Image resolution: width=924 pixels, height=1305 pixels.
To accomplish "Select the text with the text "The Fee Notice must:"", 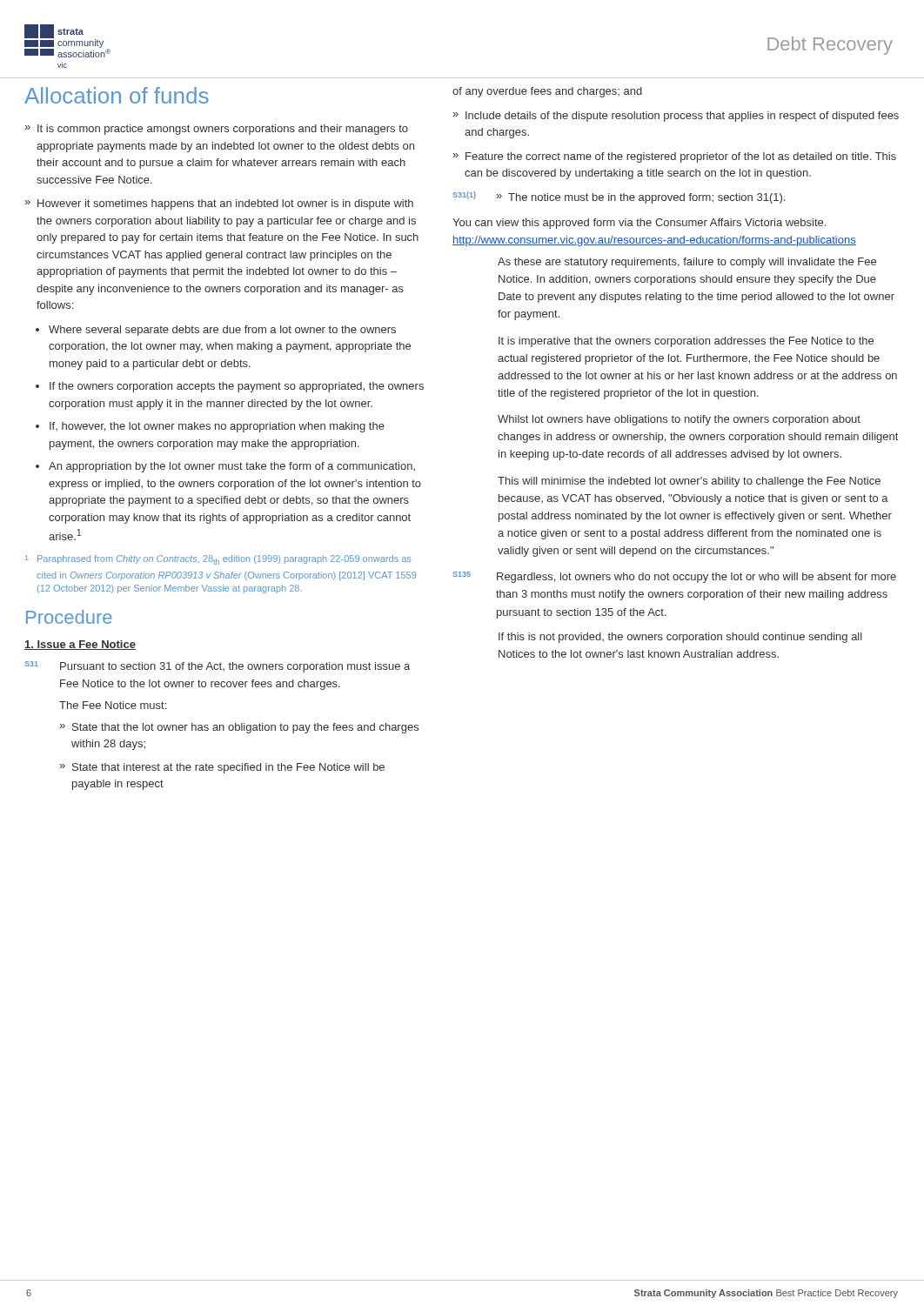I will [x=113, y=705].
